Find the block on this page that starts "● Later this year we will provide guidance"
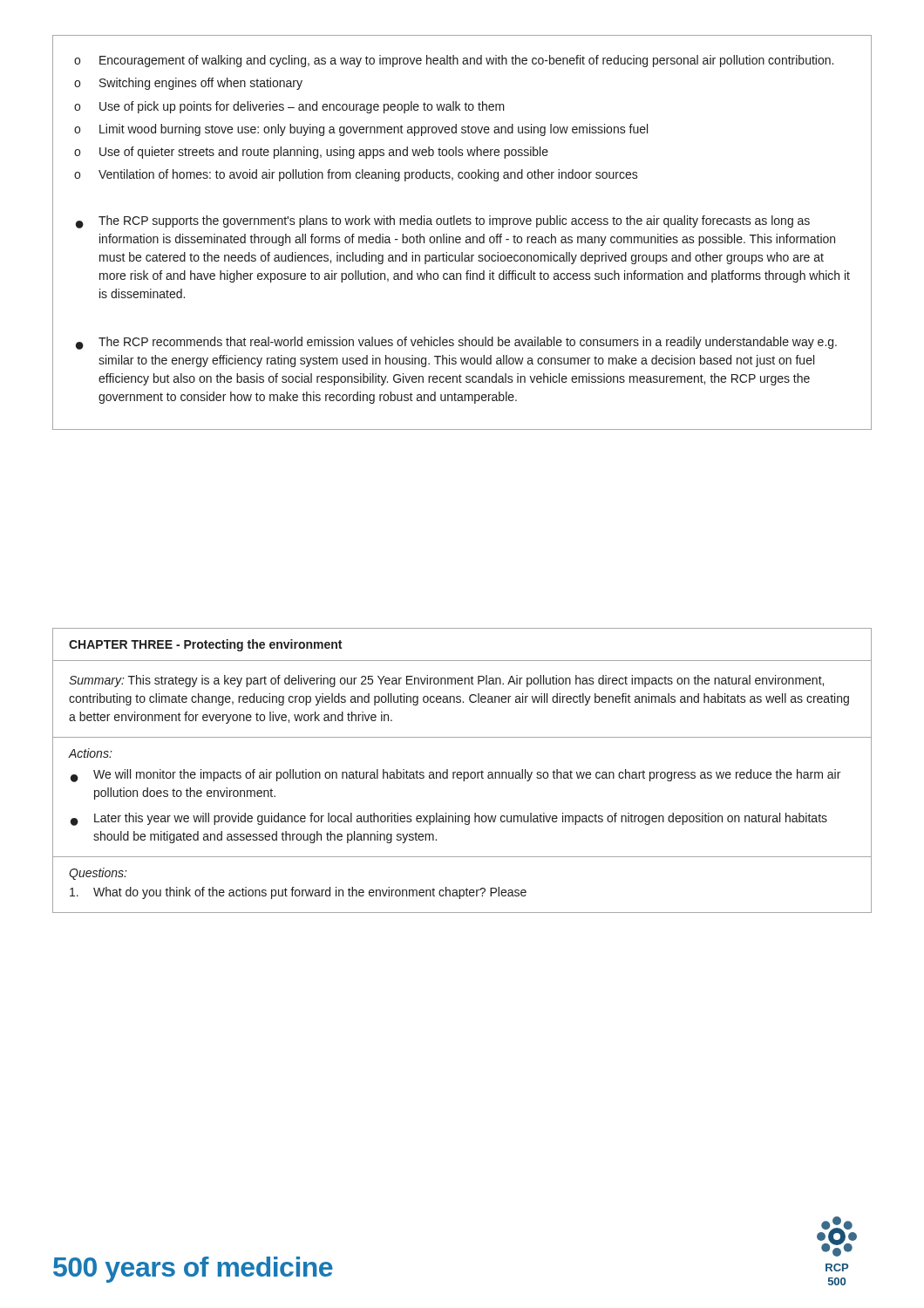 (x=462, y=828)
